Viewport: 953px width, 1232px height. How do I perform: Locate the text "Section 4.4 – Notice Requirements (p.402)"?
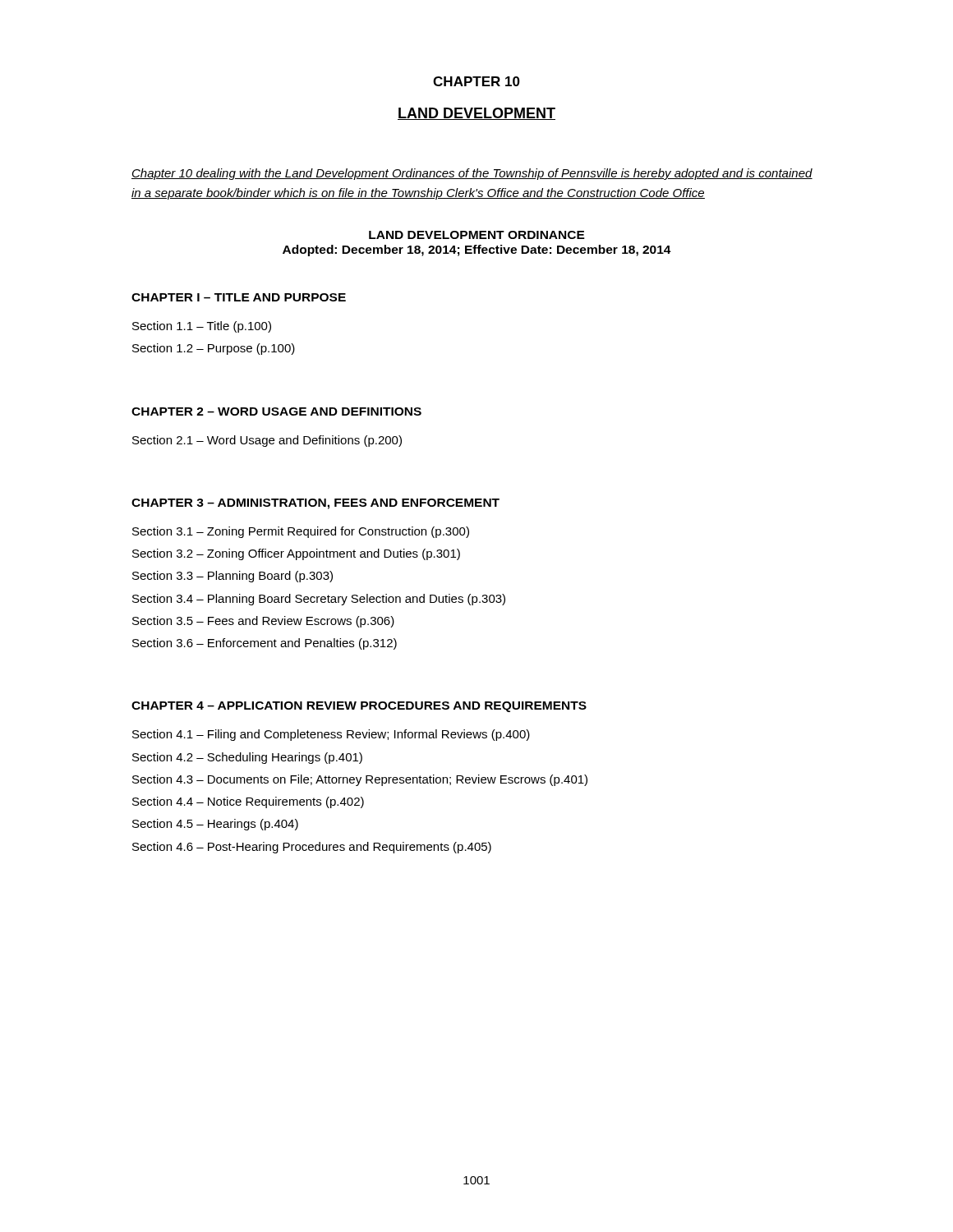[248, 801]
